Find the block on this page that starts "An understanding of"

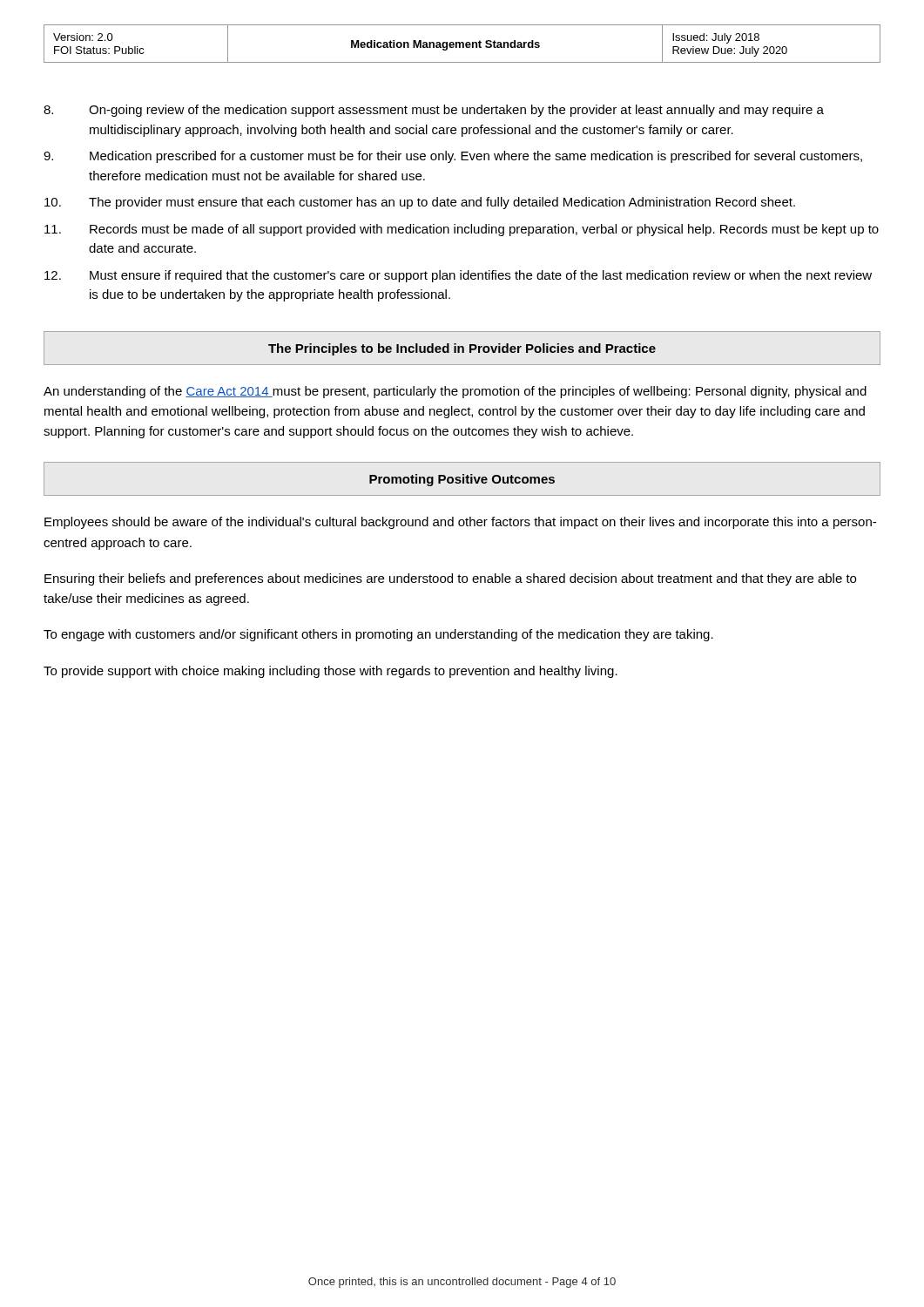tap(455, 411)
